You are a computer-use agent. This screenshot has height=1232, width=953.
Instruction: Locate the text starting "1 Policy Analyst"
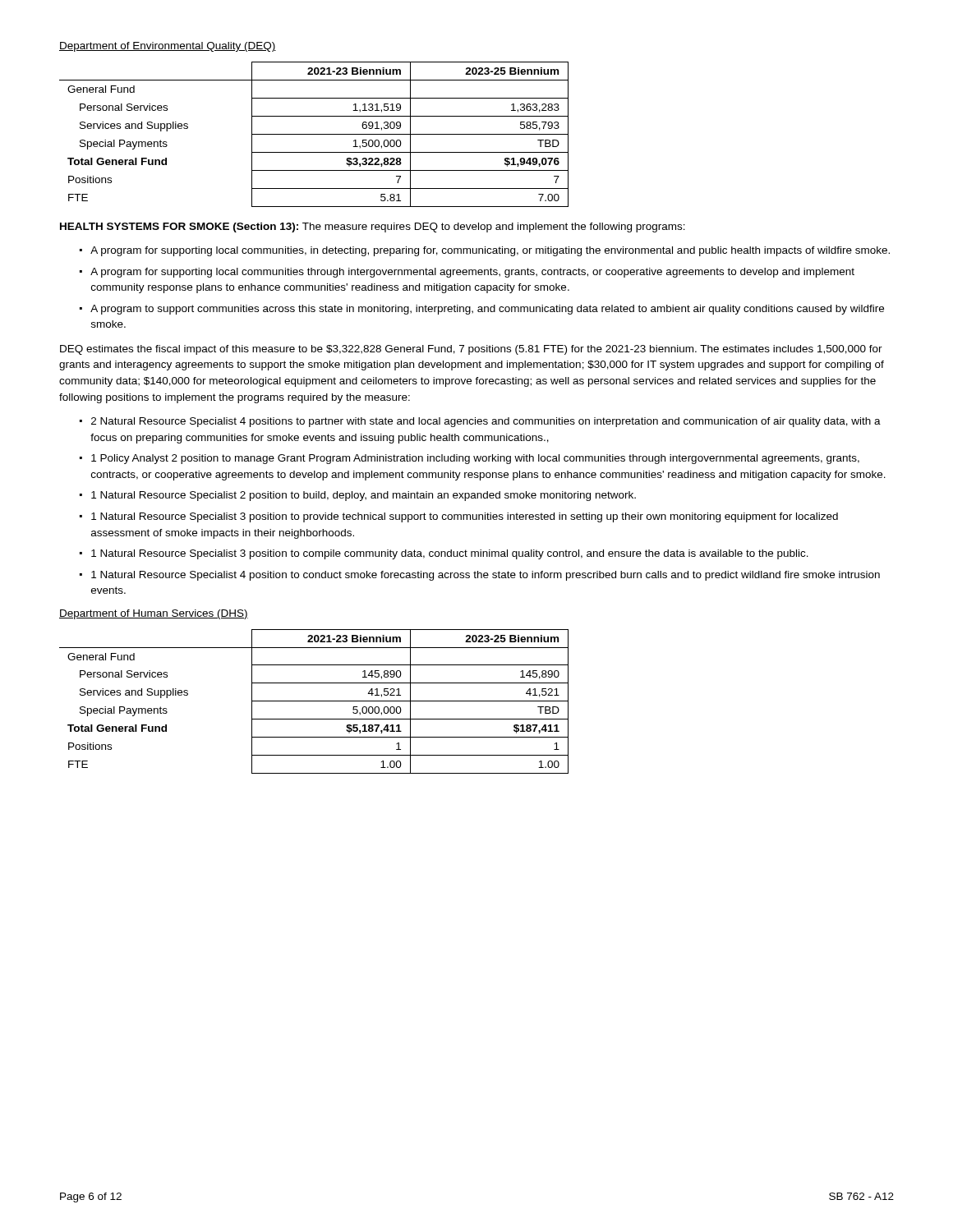[492, 466]
